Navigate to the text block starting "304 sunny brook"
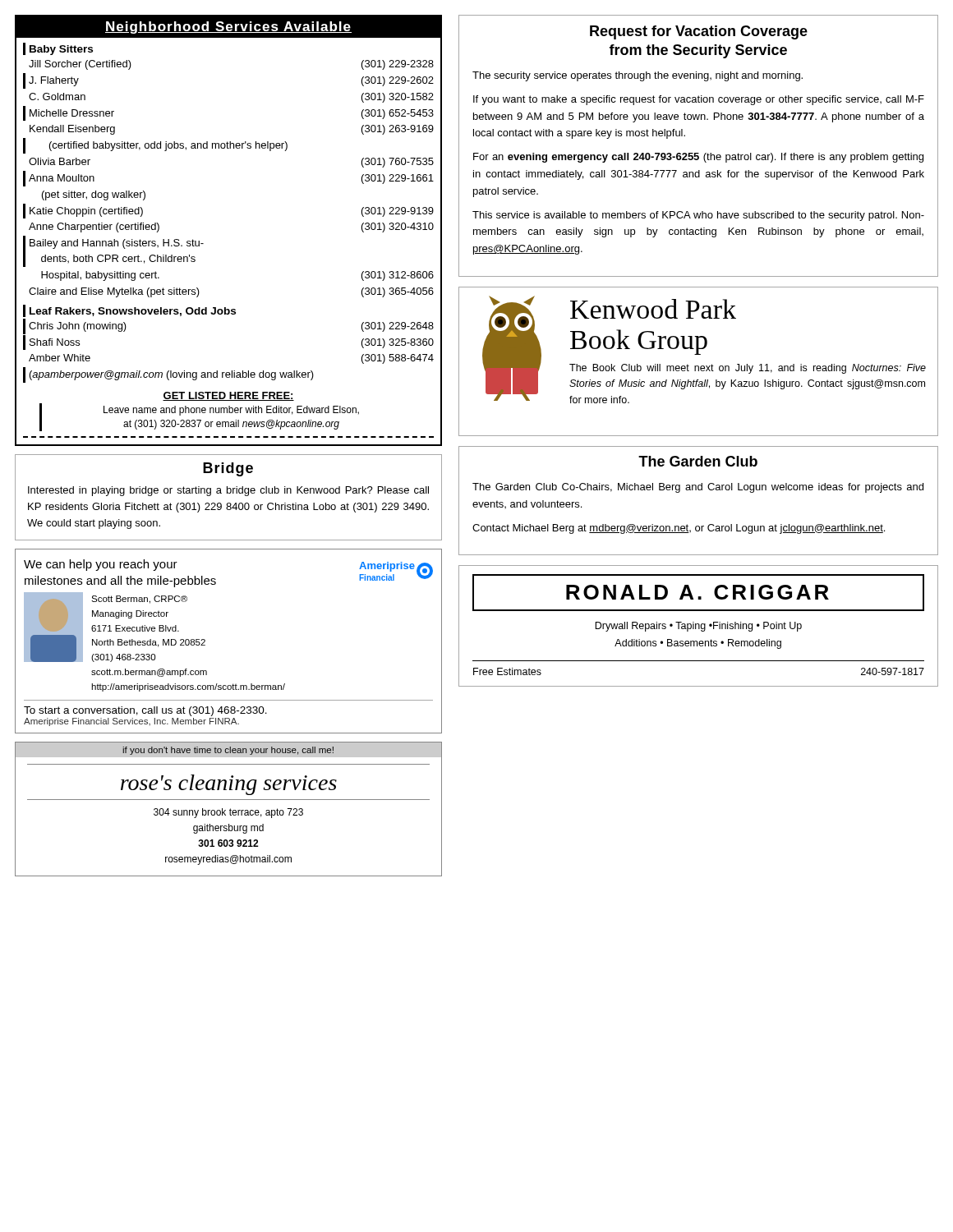This screenshot has height=1232, width=953. (x=228, y=836)
